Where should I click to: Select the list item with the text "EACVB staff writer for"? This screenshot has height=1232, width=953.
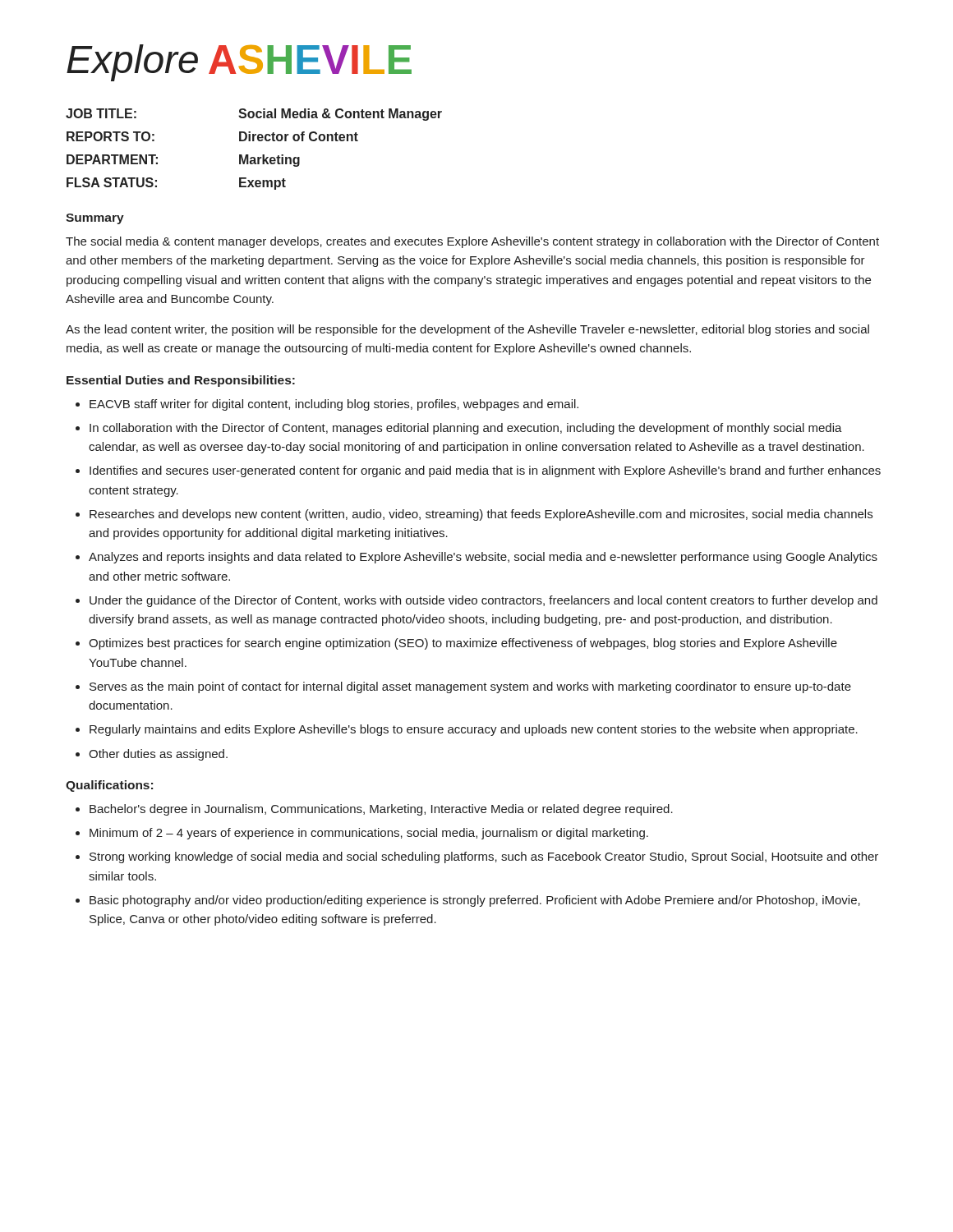click(334, 403)
